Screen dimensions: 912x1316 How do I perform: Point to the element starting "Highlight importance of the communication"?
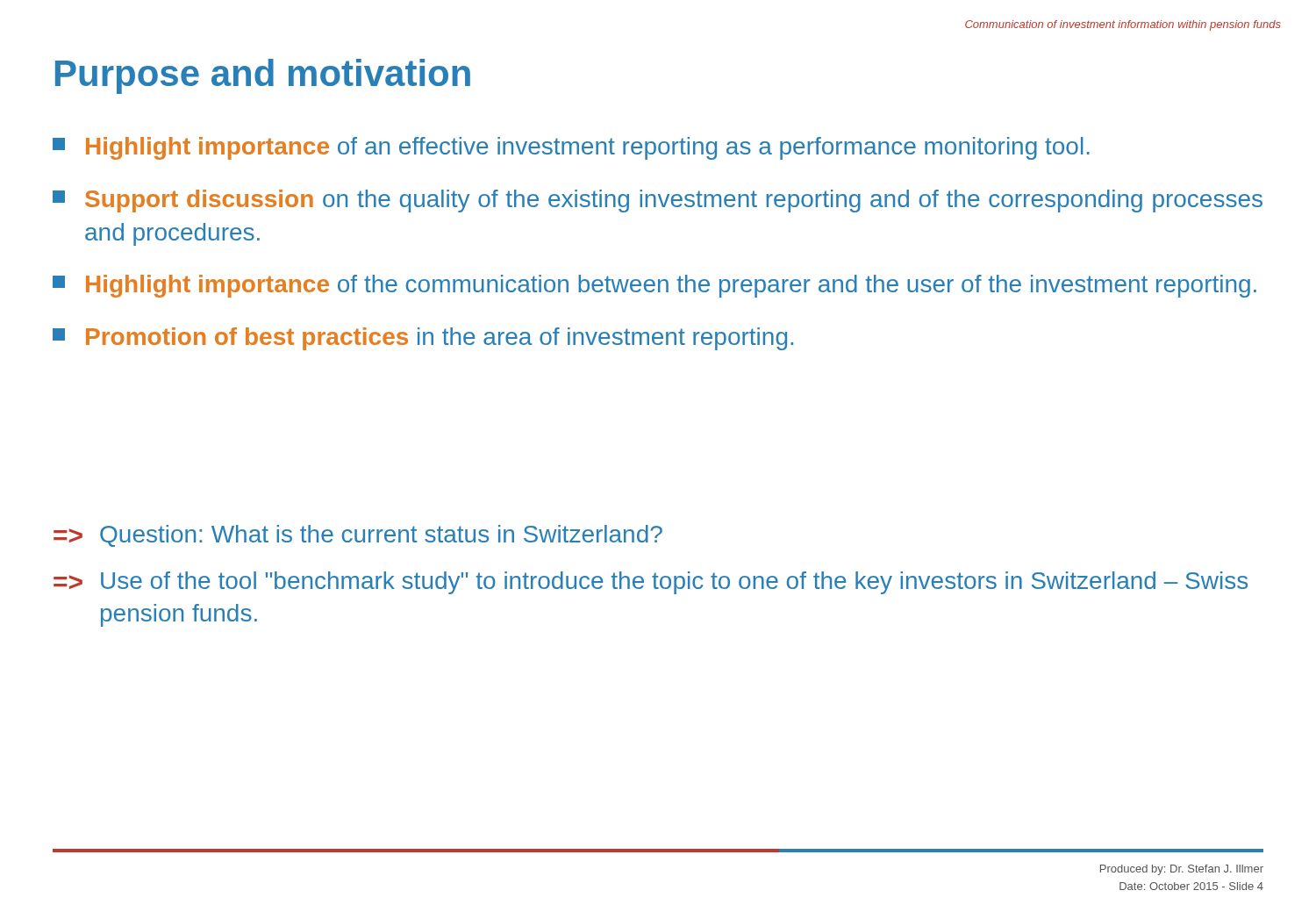coord(658,285)
